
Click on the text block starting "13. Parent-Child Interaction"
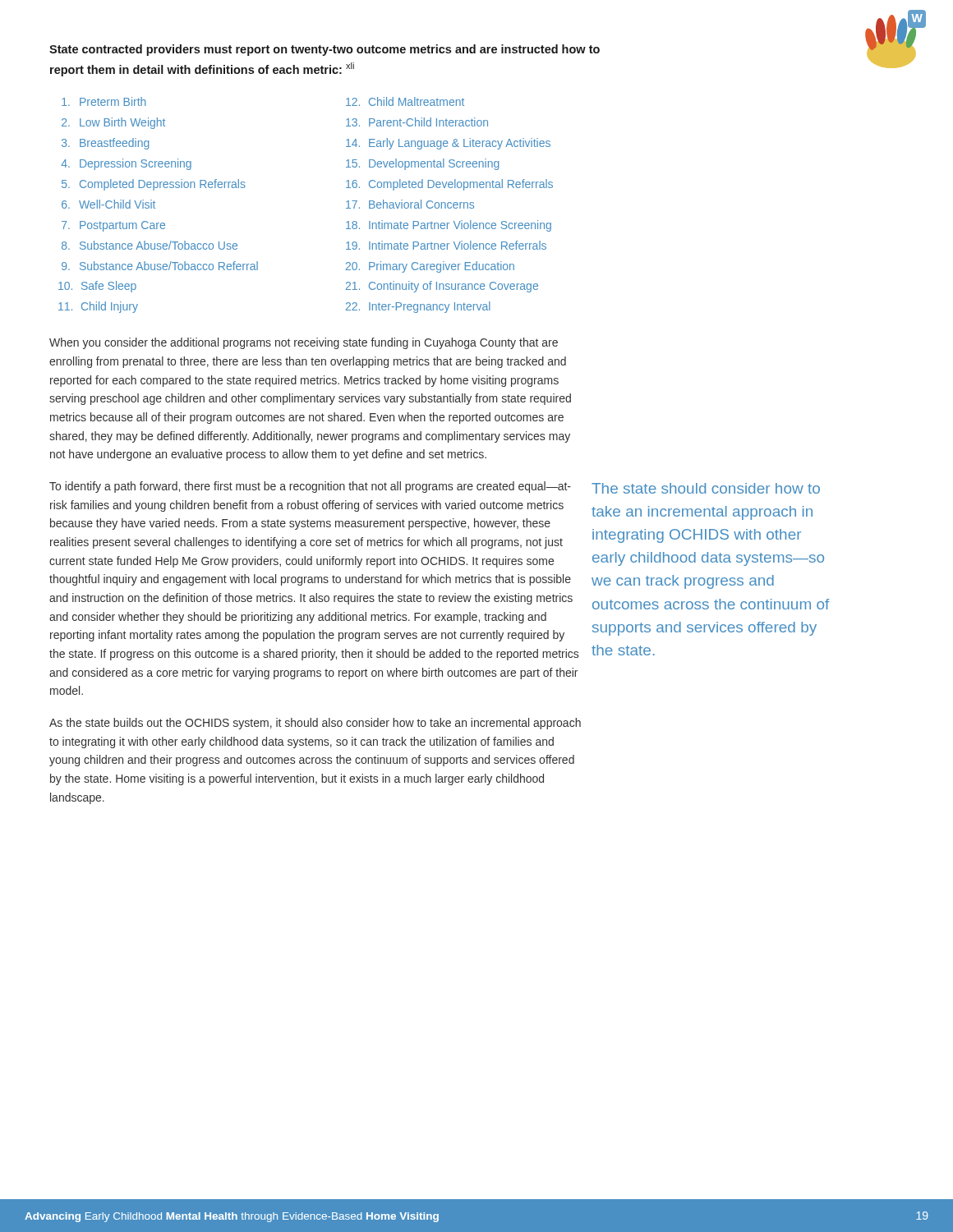[x=417, y=123]
